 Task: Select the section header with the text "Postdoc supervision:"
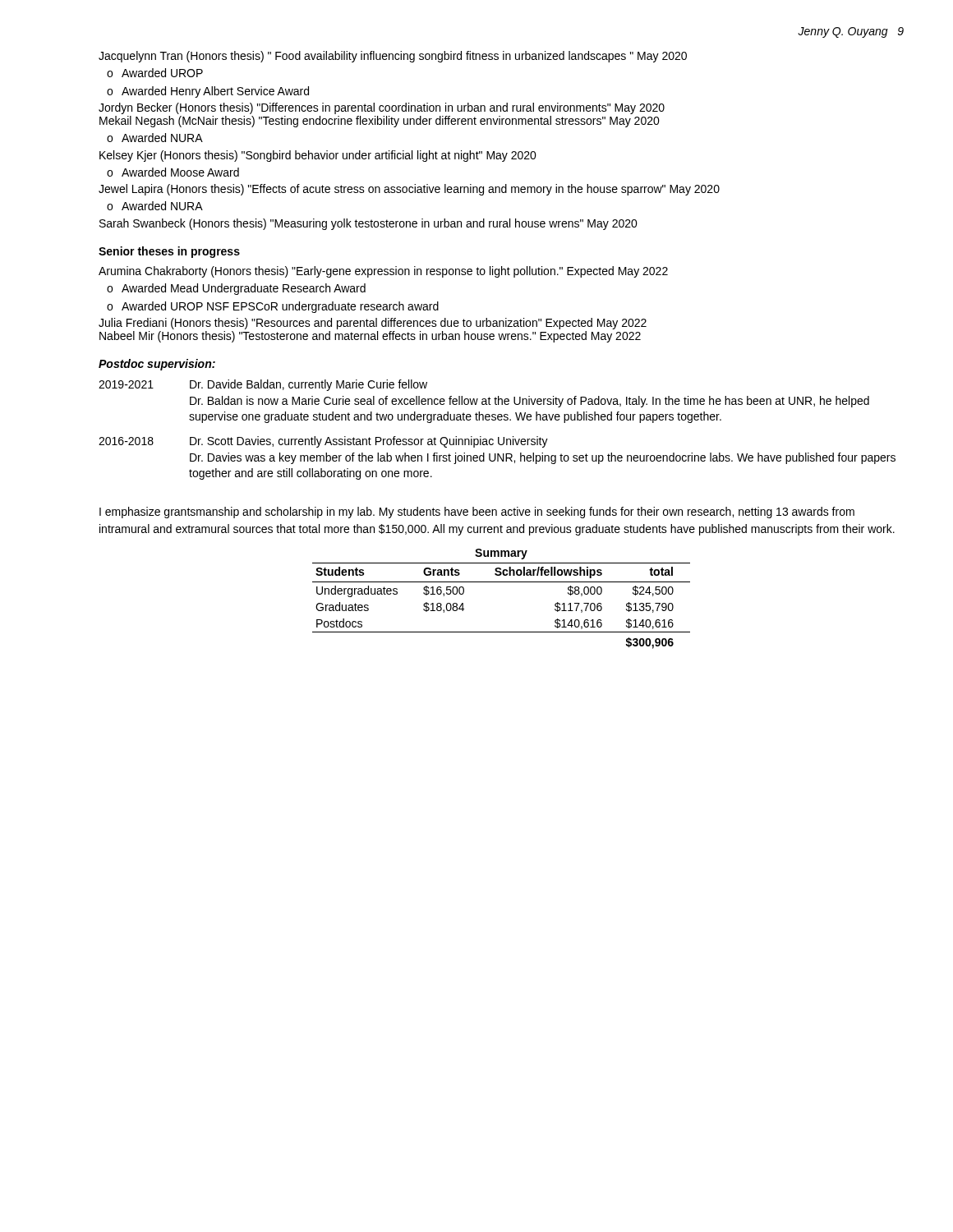pyautogui.click(x=157, y=364)
